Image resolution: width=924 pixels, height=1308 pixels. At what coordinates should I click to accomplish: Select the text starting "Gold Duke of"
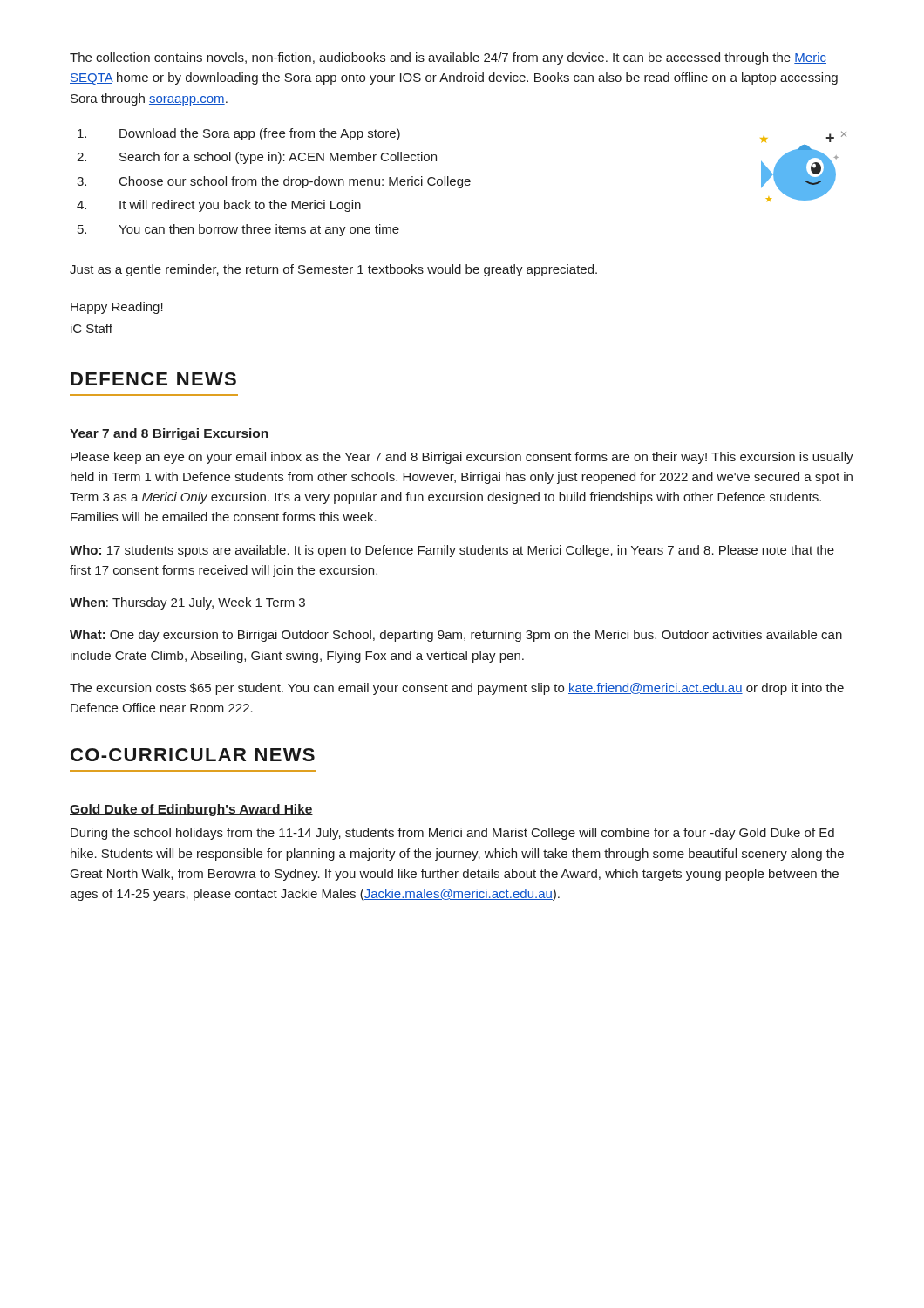[x=191, y=810]
